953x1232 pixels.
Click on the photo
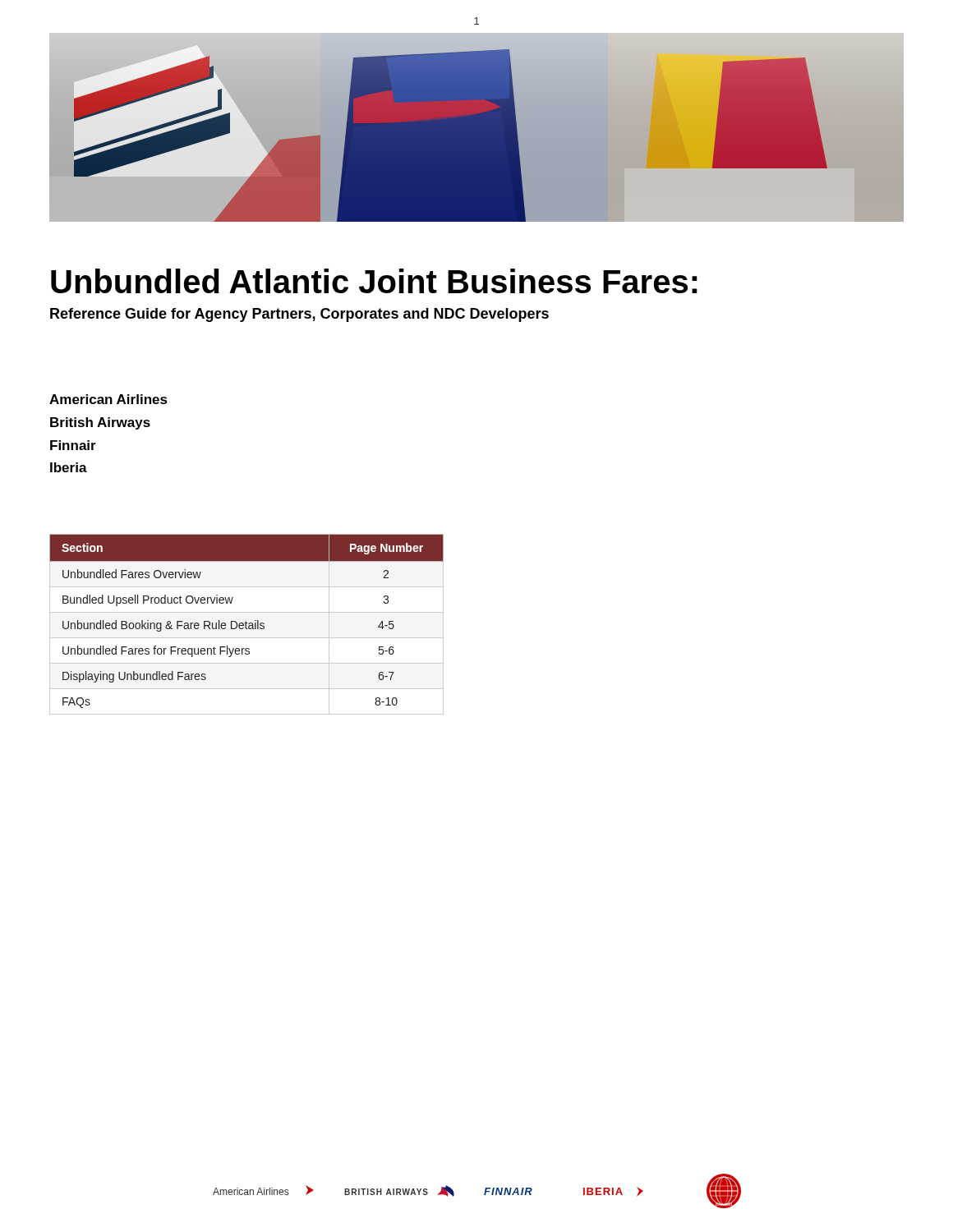476,127
